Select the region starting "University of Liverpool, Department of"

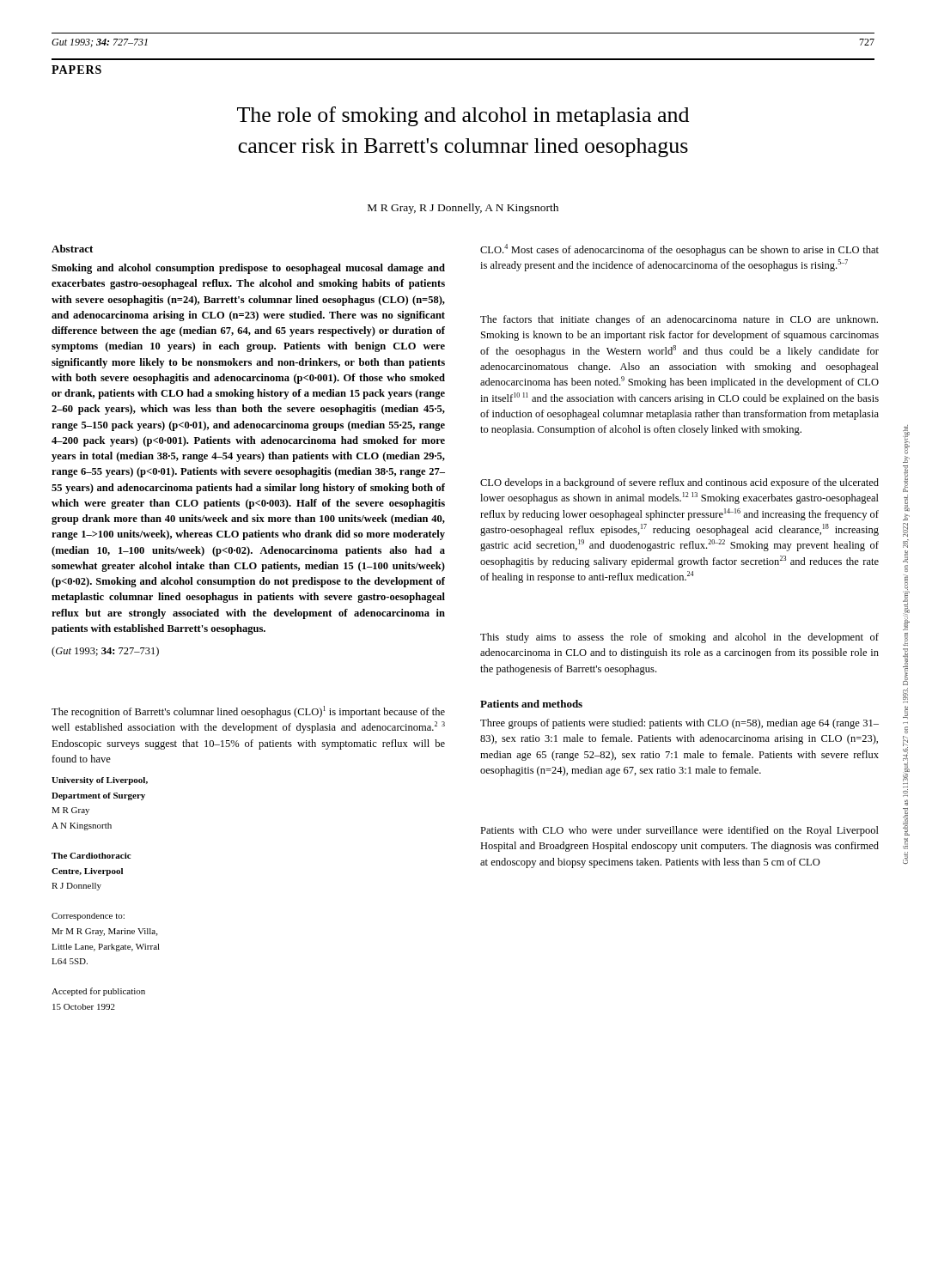(106, 893)
